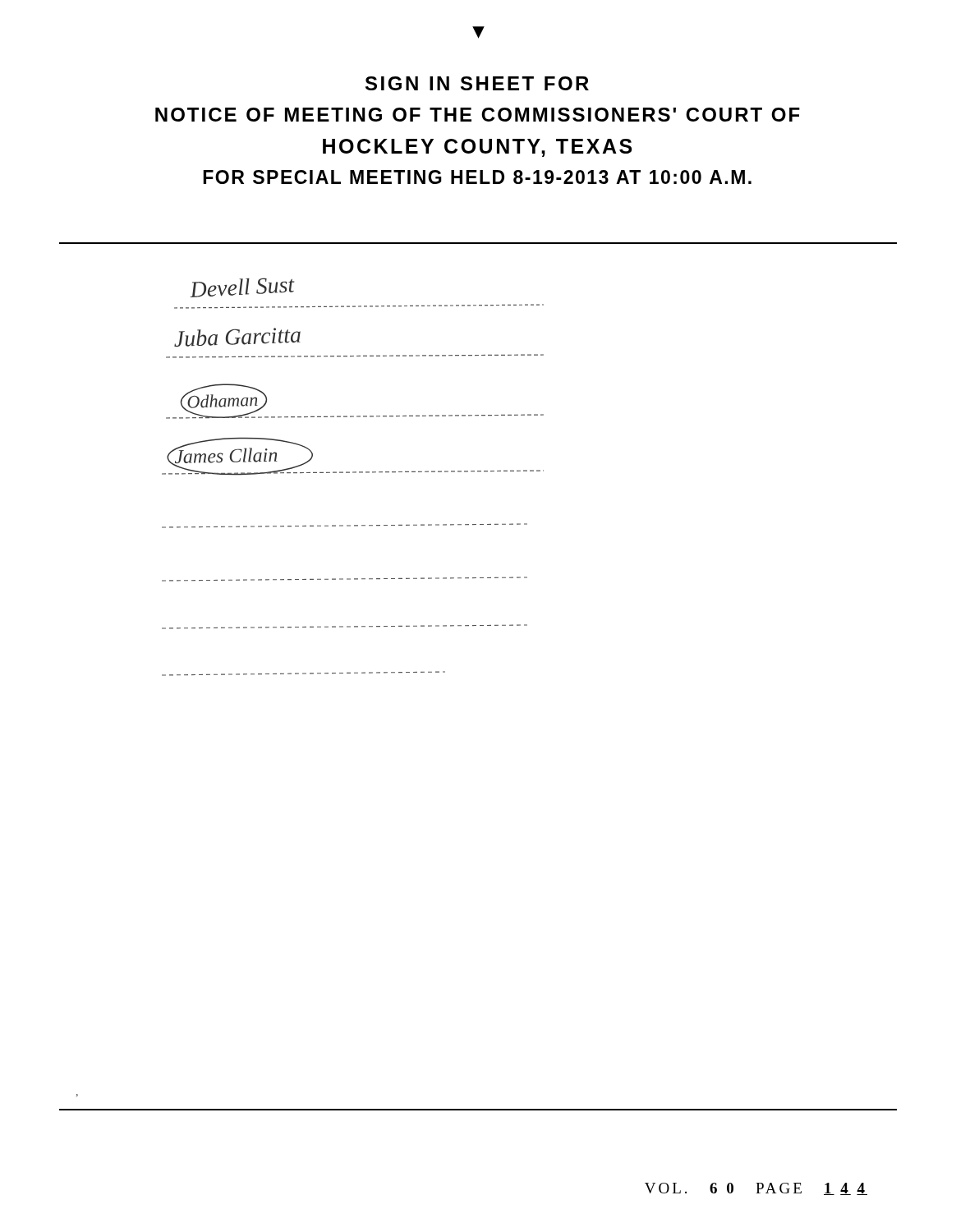This screenshot has height=1232, width=956.
Task: Find the illustration
Action: coord(396,490)
